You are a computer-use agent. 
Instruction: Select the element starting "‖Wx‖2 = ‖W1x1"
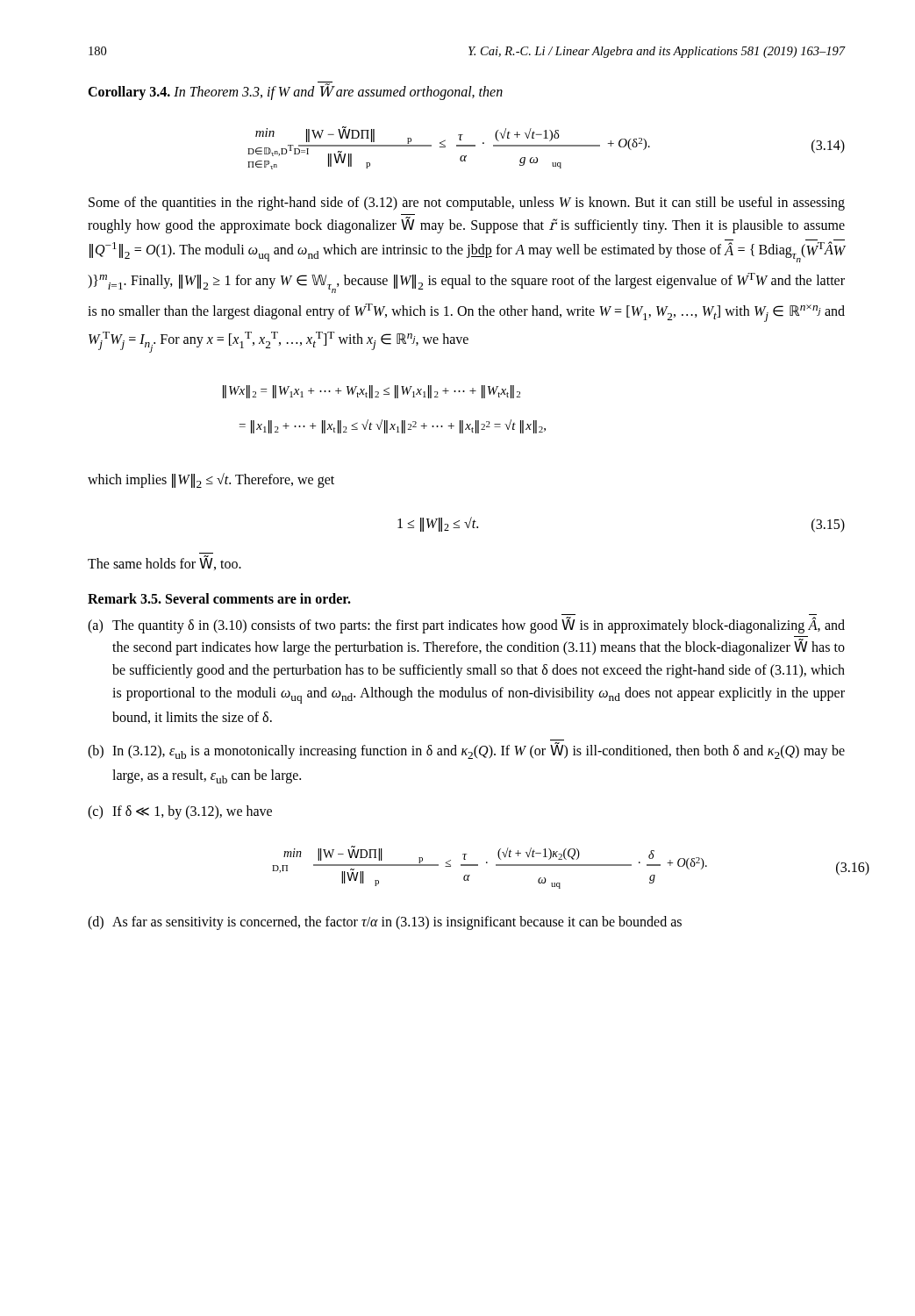point(466,412)
